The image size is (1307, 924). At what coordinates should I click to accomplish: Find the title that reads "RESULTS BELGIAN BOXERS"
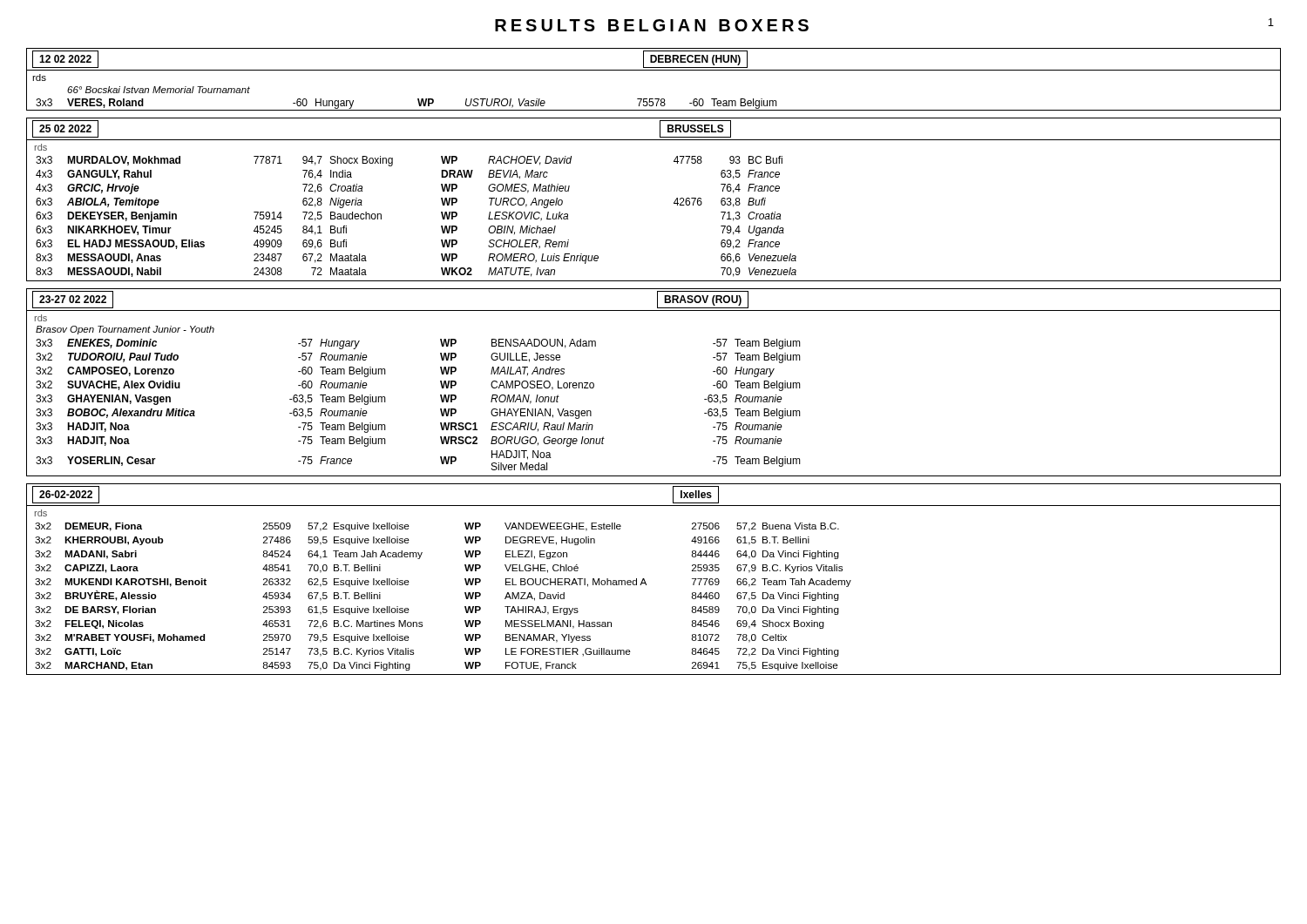[654, 25]
